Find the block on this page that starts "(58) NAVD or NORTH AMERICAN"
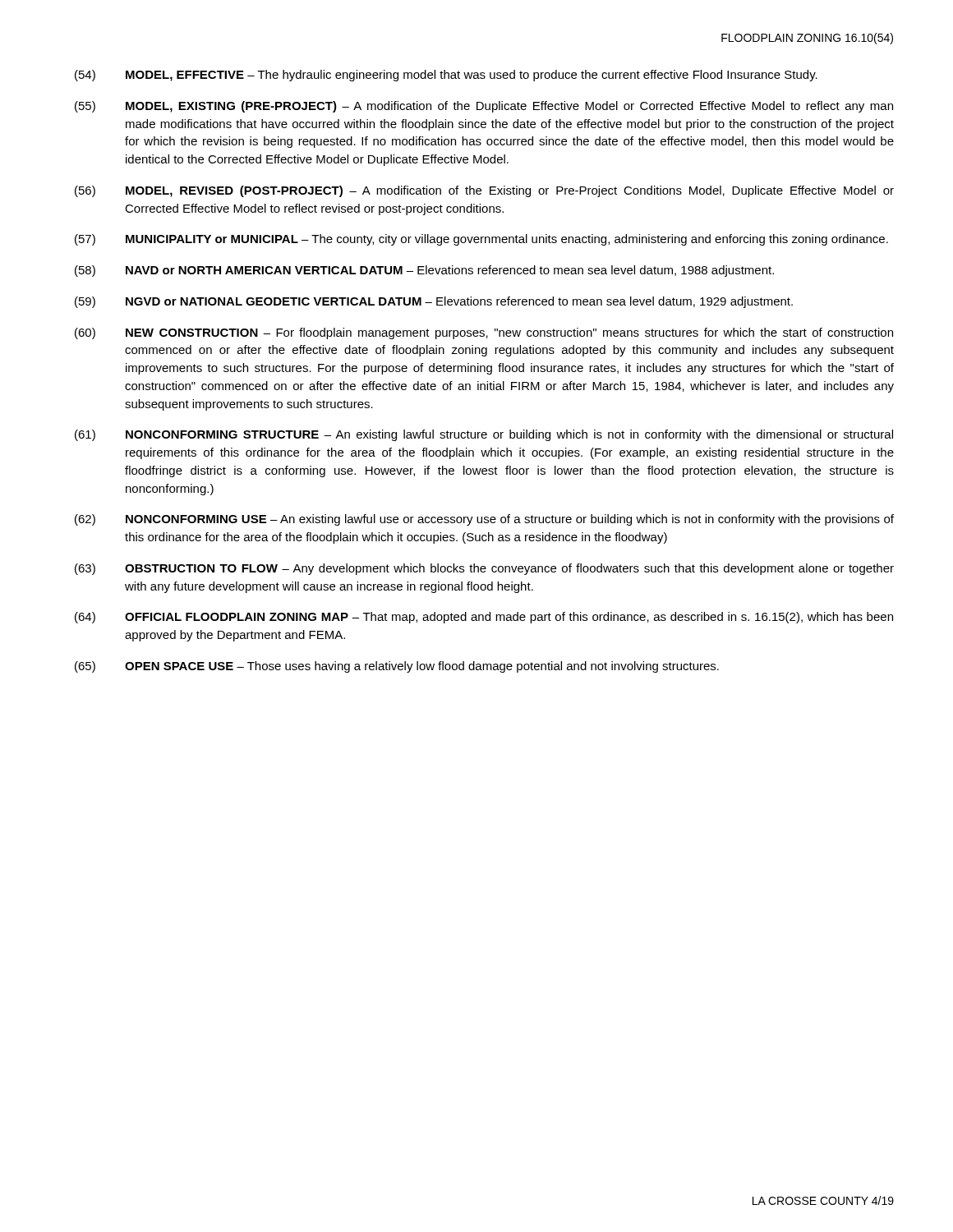 (x=484, y=270)
